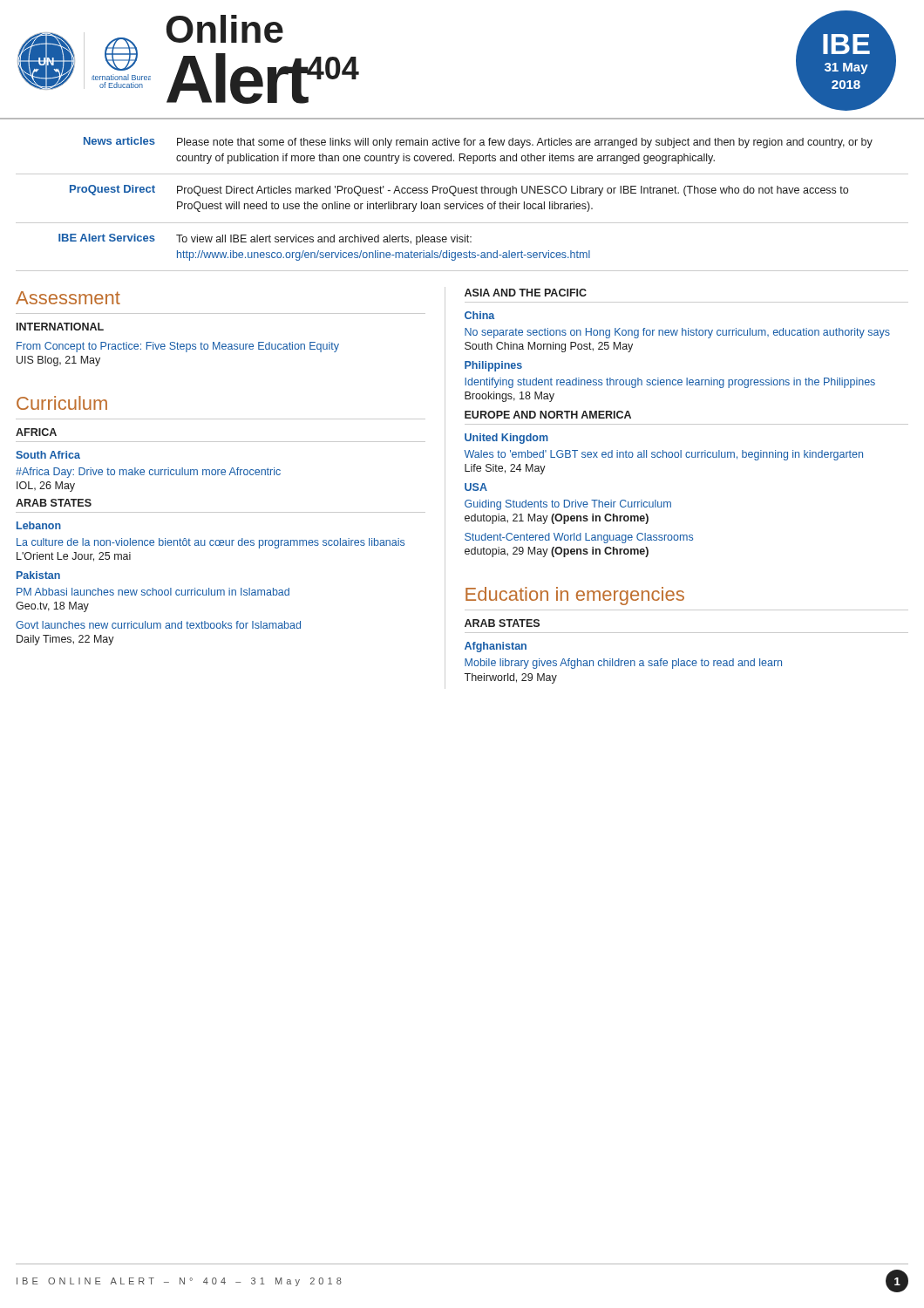
Task: Point to "Education in emergencies"
Action: pos(686,597)
